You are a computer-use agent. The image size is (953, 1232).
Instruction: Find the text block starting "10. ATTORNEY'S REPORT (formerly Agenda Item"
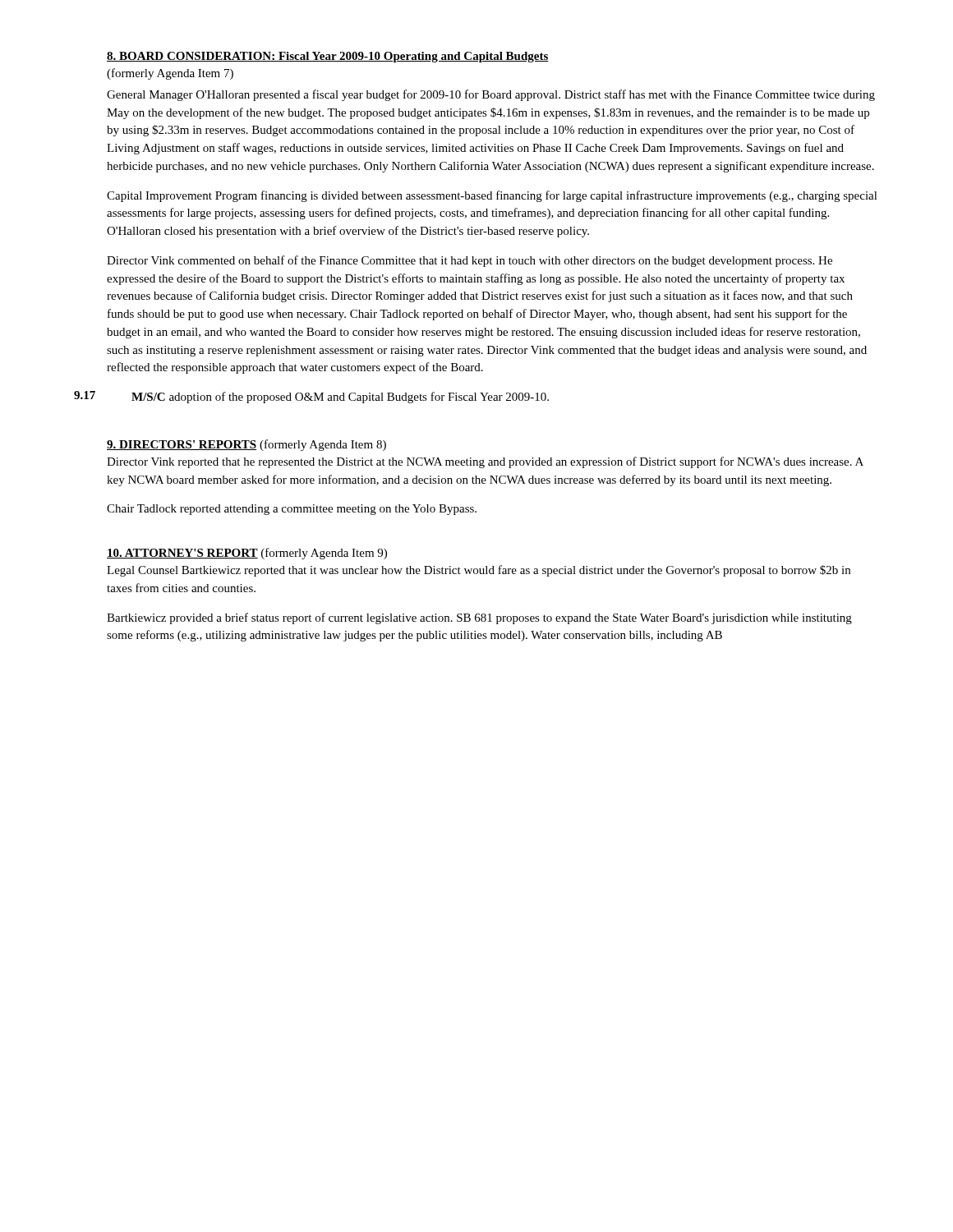point(247,553)
